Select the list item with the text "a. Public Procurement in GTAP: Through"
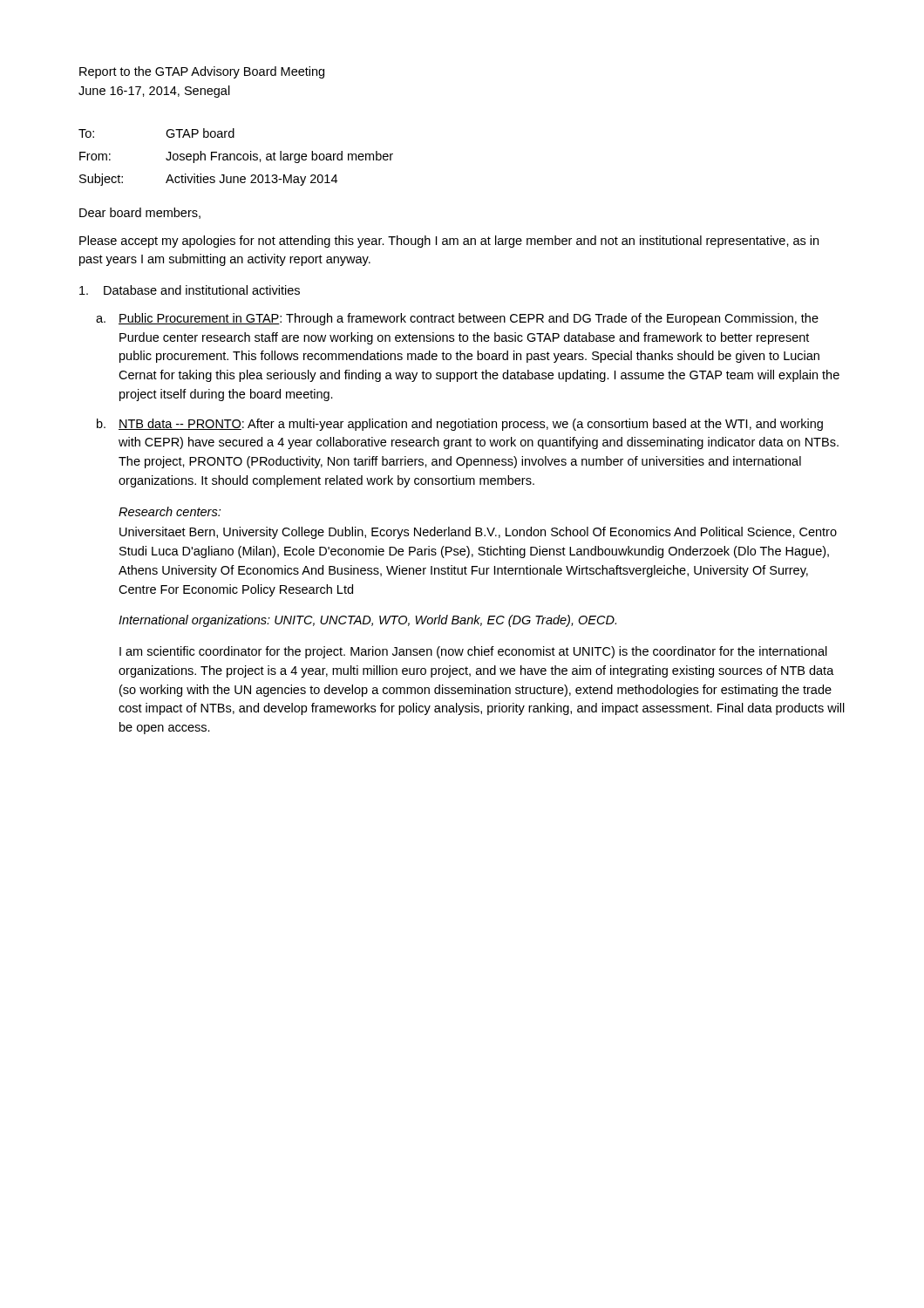The width and height of the screenshot is (924, 1308). pyautogui.click(x=471, y=357)
